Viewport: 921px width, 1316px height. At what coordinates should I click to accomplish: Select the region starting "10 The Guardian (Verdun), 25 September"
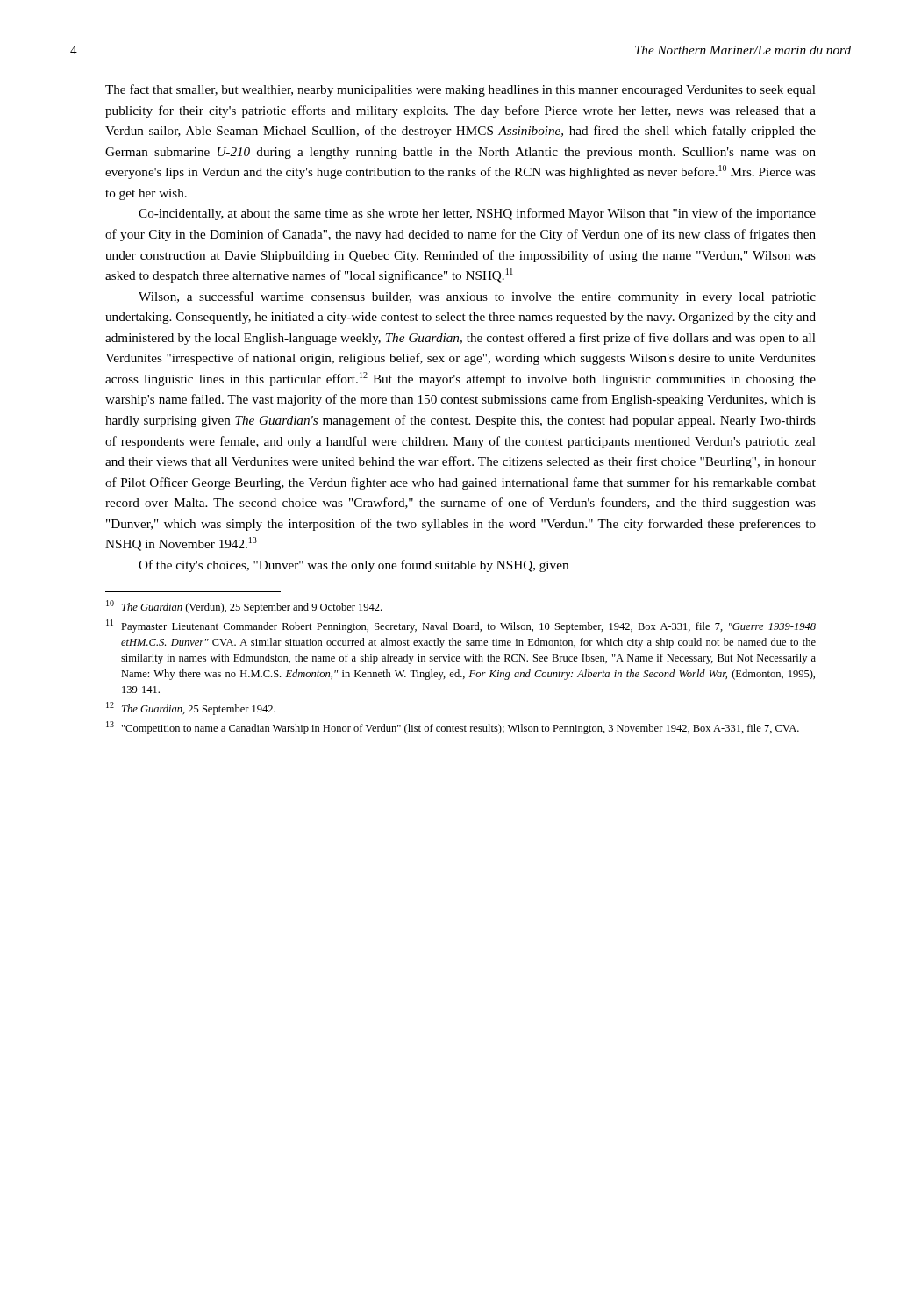coord(244,607)
